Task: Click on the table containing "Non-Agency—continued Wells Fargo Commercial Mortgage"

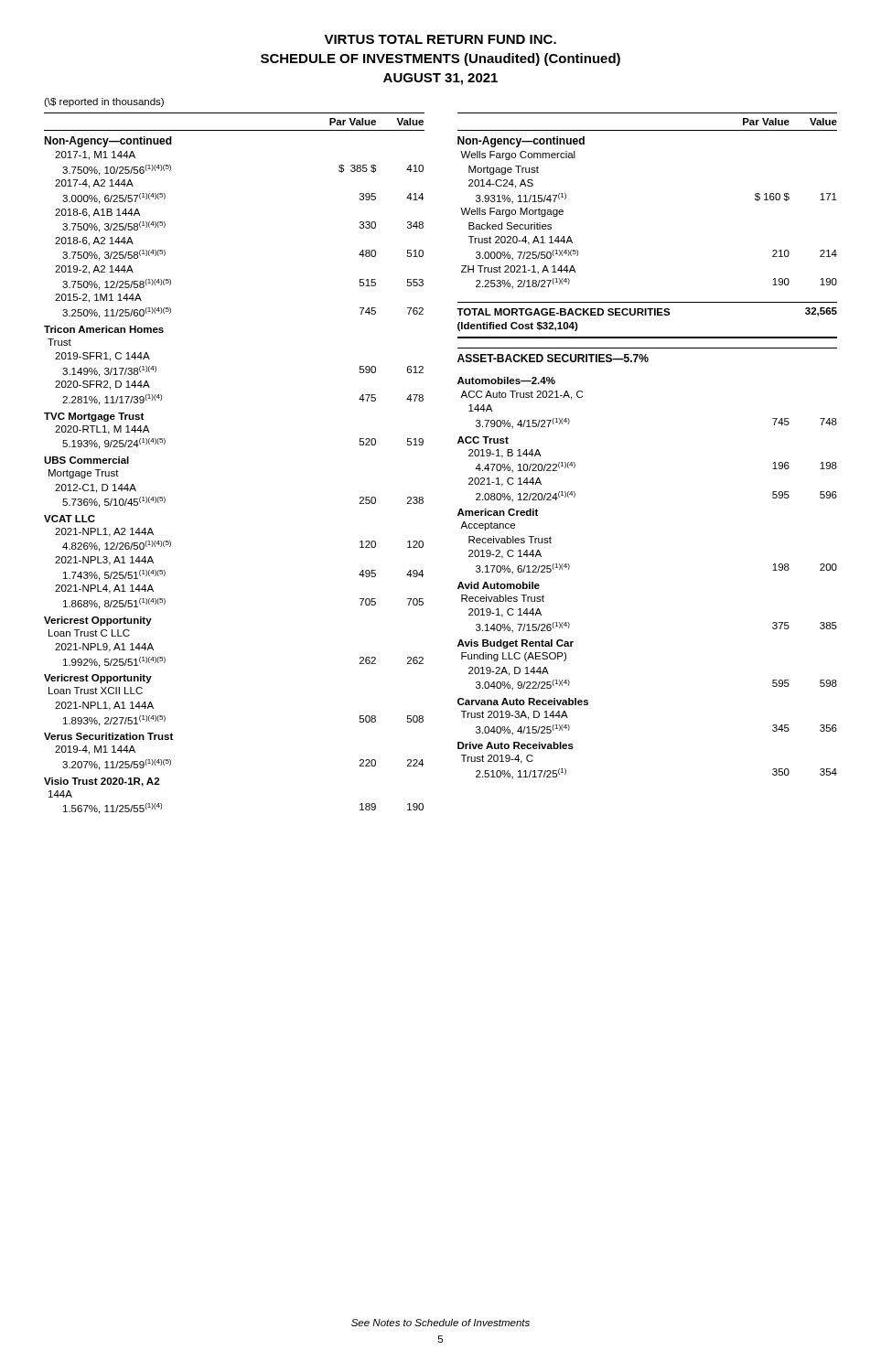Action: click(x=647, y=458)
